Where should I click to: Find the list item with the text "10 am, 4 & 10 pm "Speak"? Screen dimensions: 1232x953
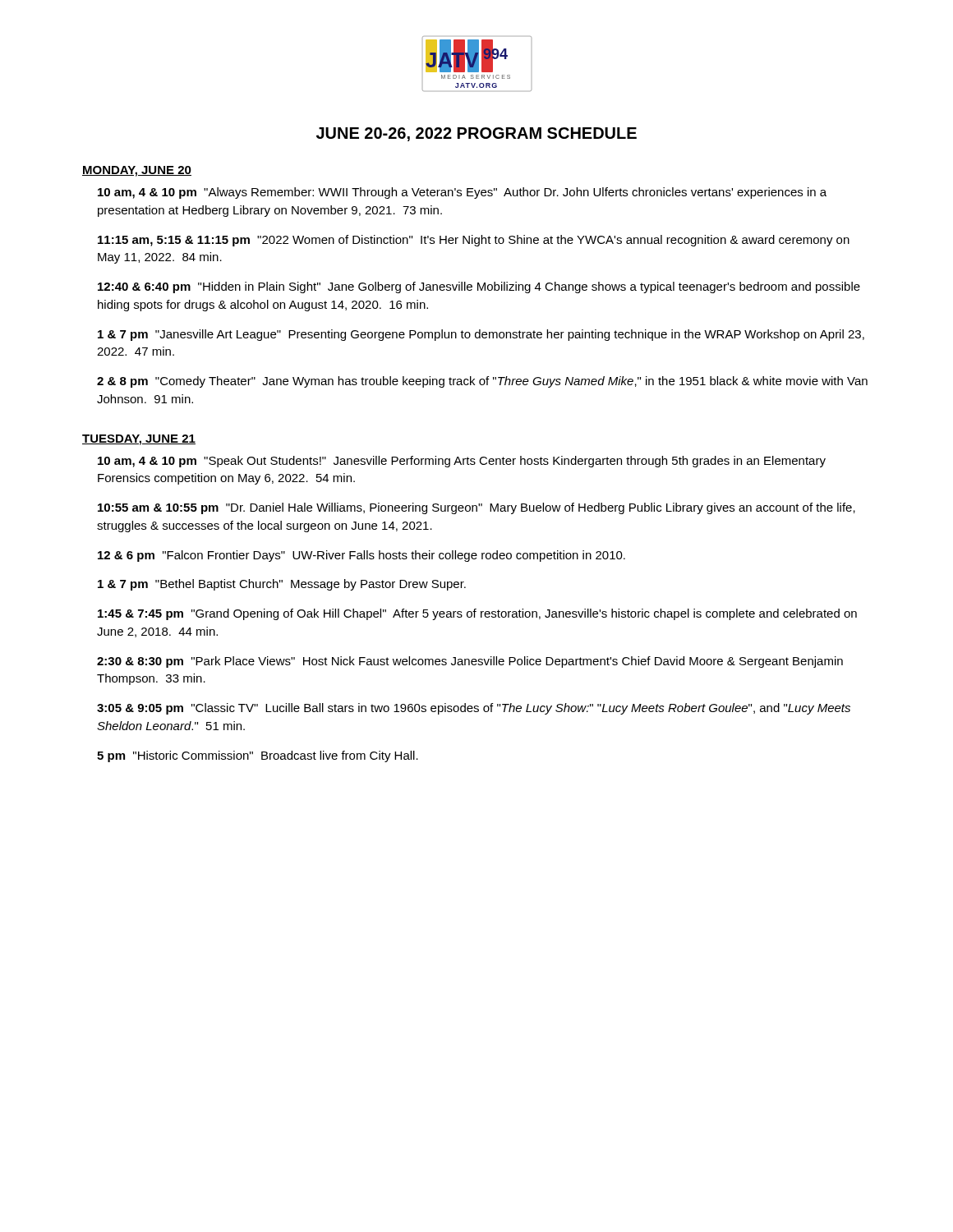pyautogui.click(x=461, y=469)
